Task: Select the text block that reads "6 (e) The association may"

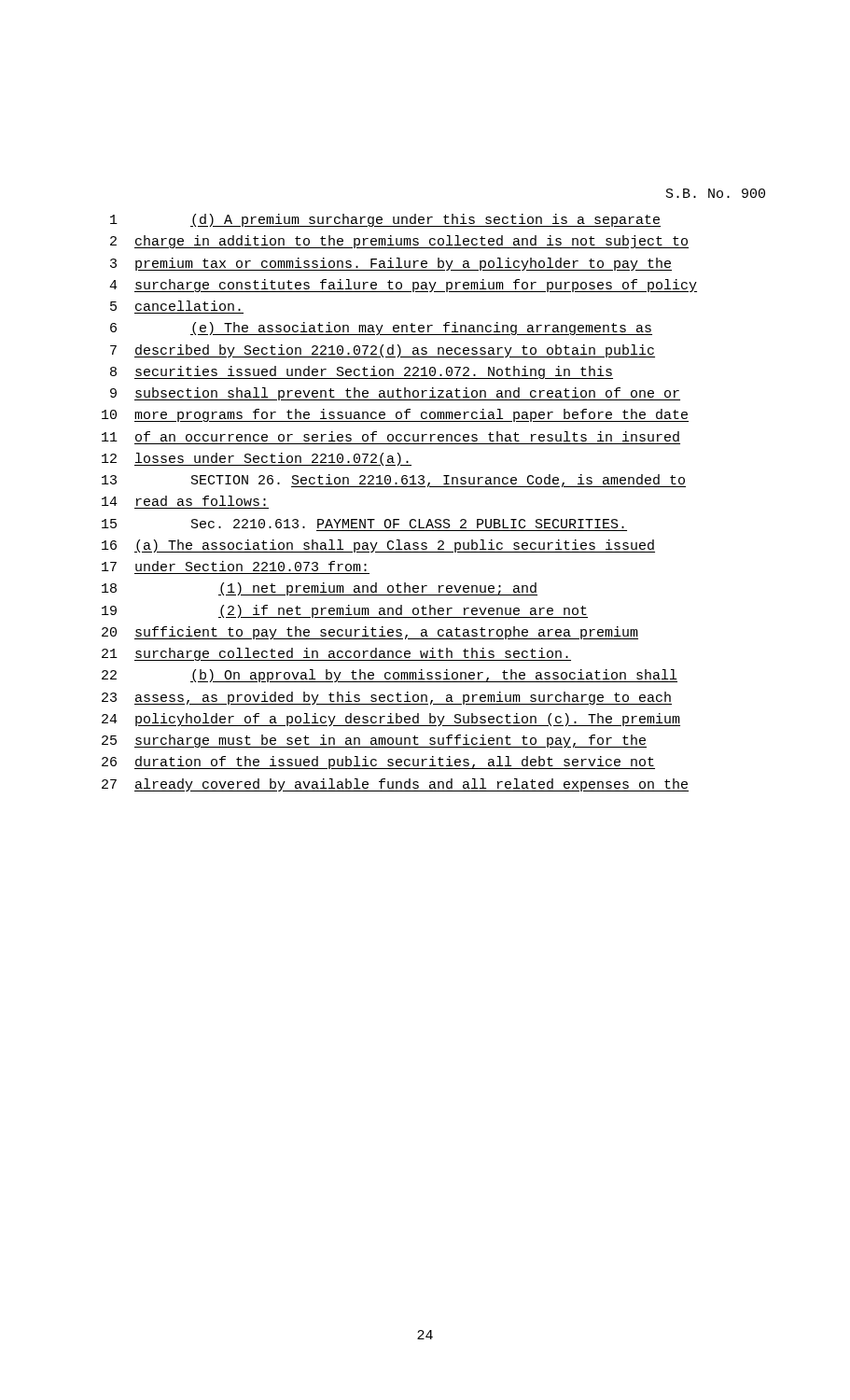Action: coord(425,394)
